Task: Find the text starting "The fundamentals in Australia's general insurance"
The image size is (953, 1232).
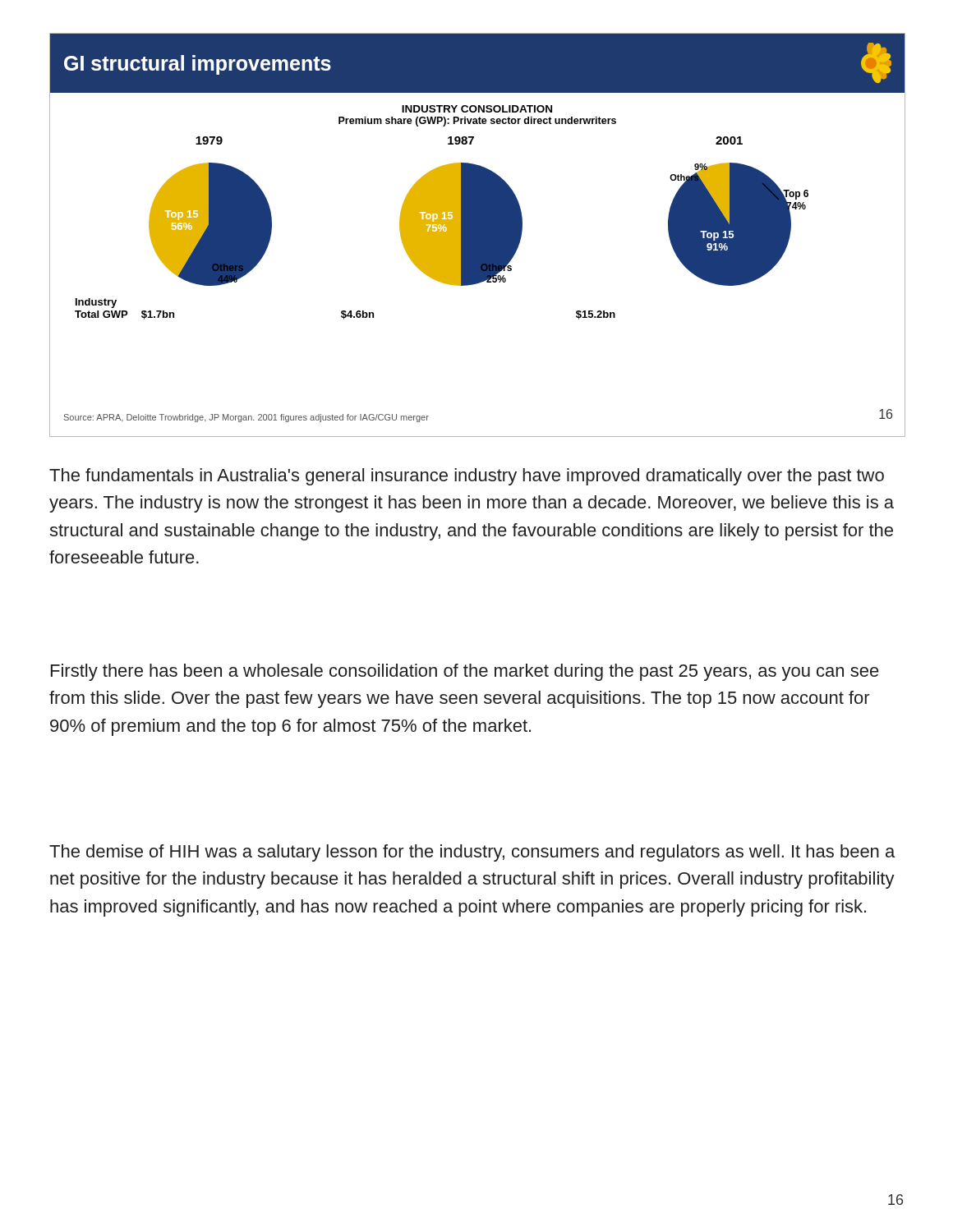Action: click(x=472, y=516)
